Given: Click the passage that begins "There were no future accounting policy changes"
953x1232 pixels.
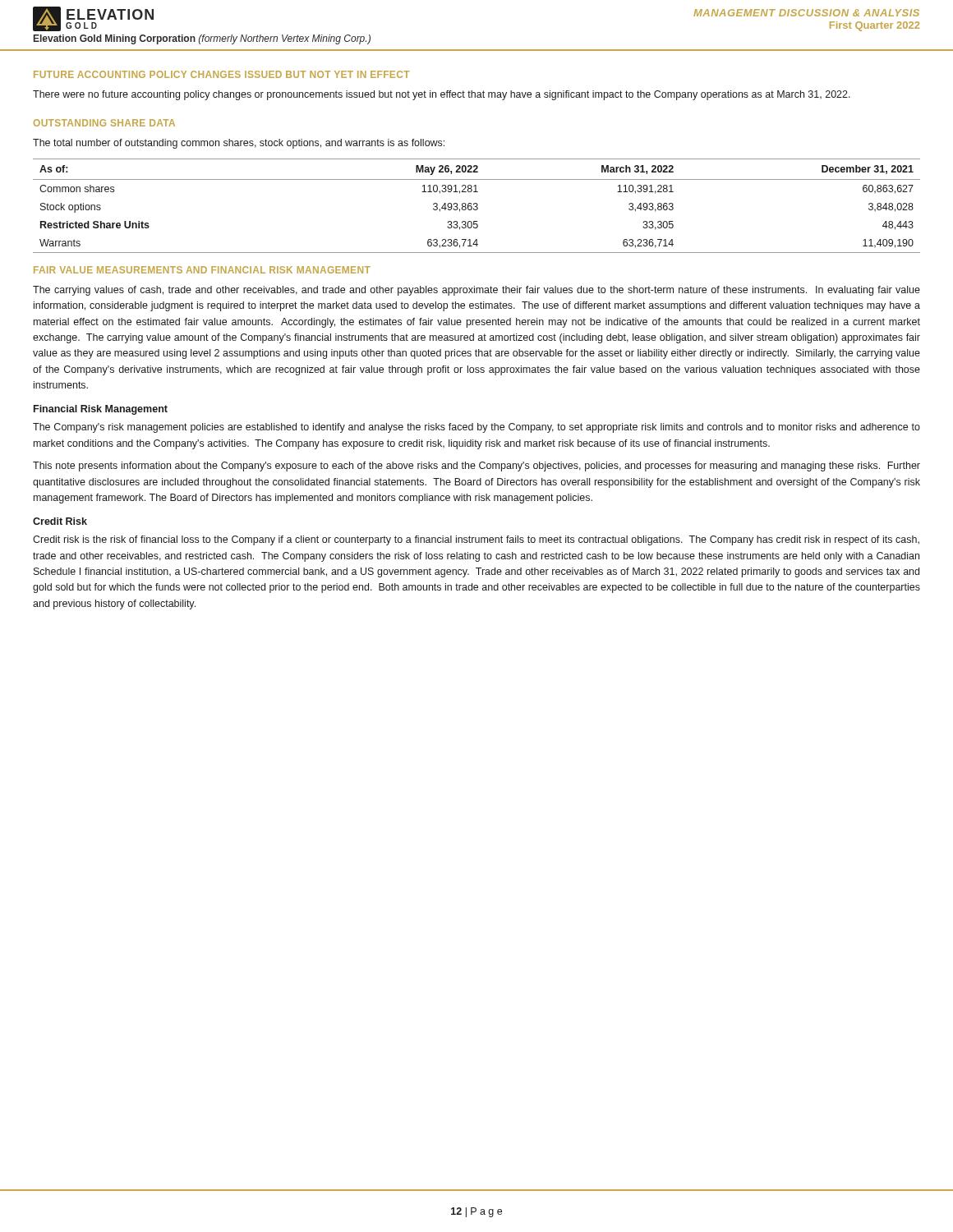Looking at the screenshot, I should tap(442, 94).
